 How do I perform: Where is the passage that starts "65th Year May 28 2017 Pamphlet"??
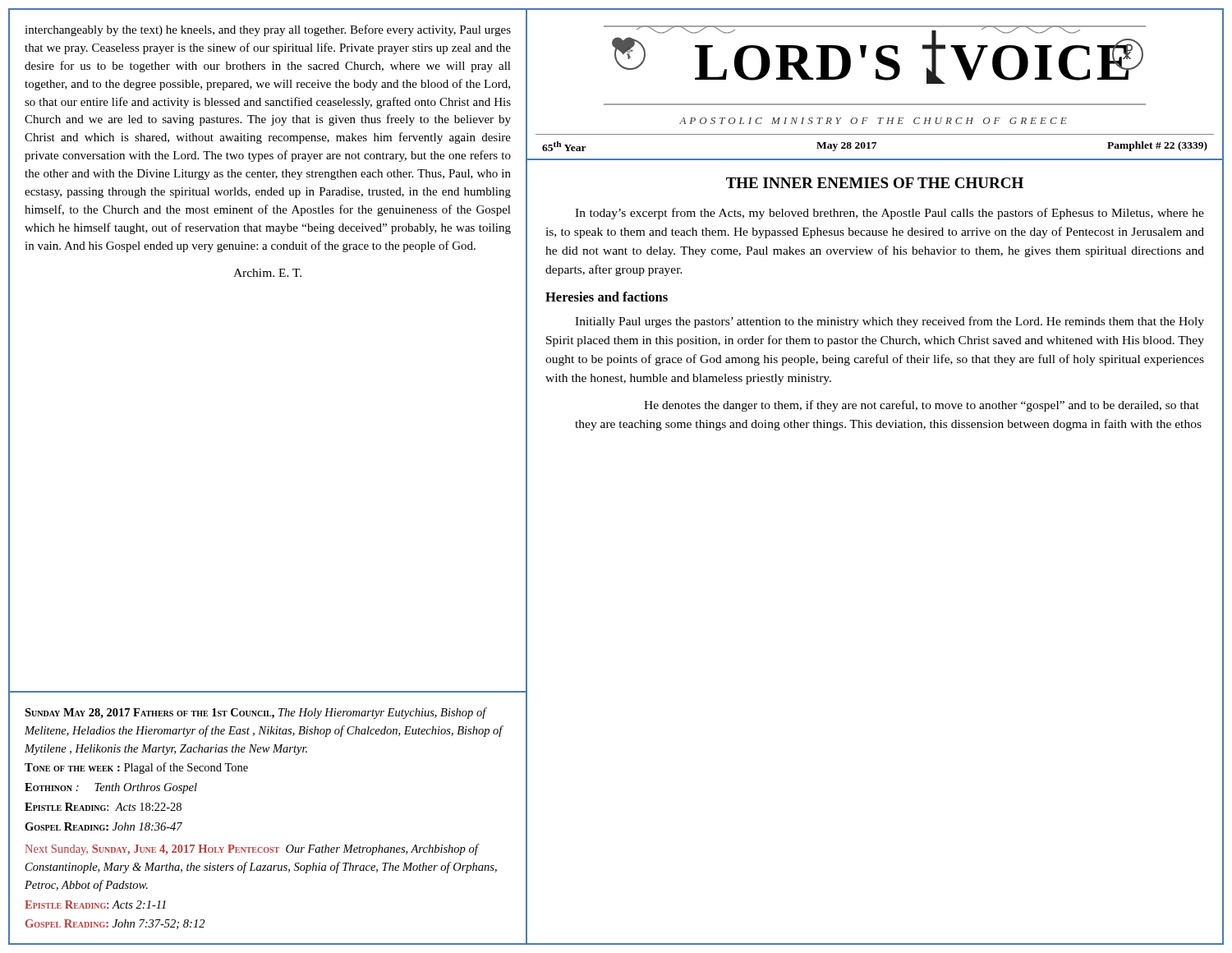(x=875, y=147)
